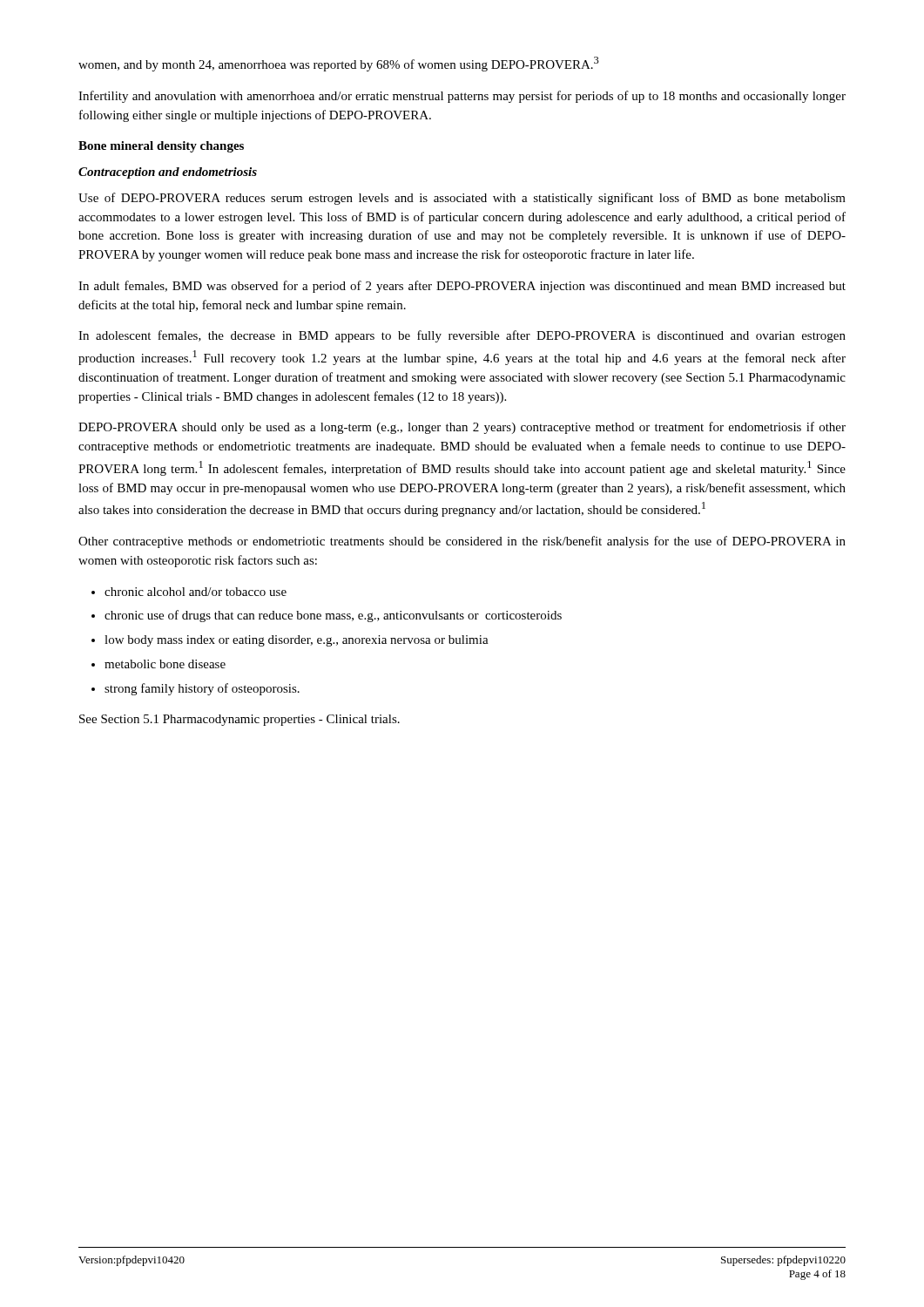Click on the passage starting "See Section 5.1 Pharmacodynamic properties - Clinical"

(x=239, y=720)
